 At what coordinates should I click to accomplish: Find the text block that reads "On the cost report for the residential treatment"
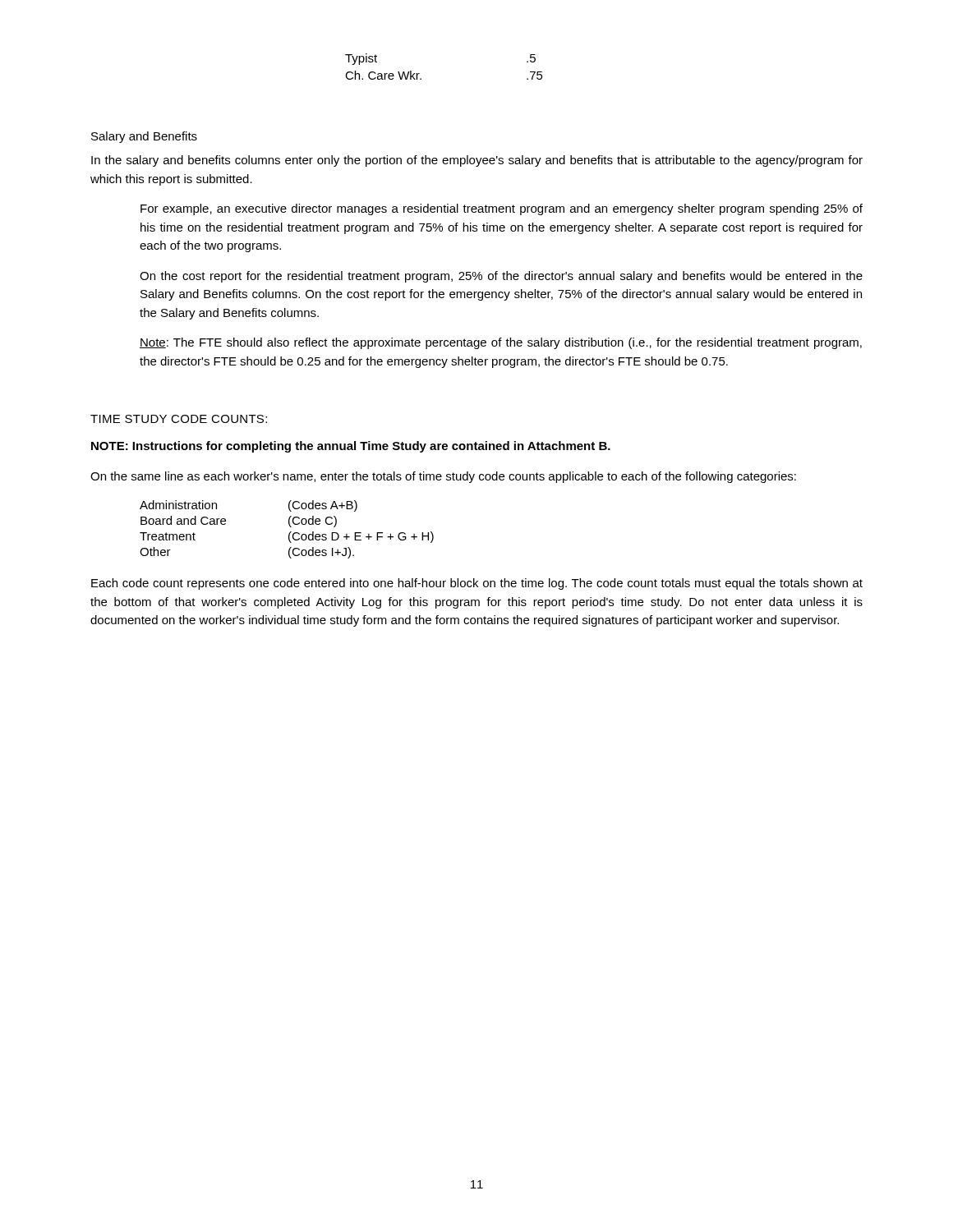tap(501, 294)
